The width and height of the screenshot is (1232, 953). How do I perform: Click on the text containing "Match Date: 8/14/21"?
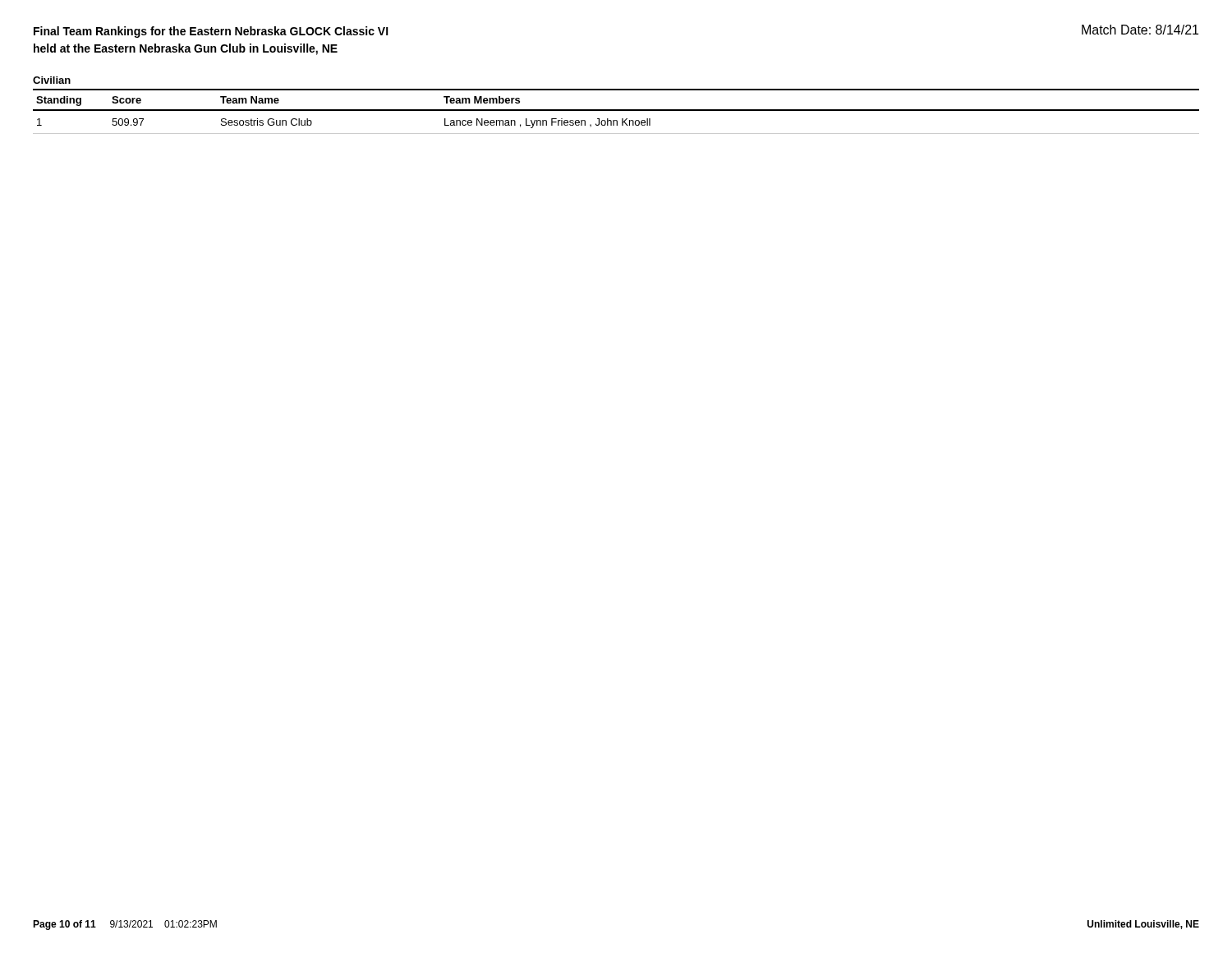pyautogui.click(x=1140, y=30)
